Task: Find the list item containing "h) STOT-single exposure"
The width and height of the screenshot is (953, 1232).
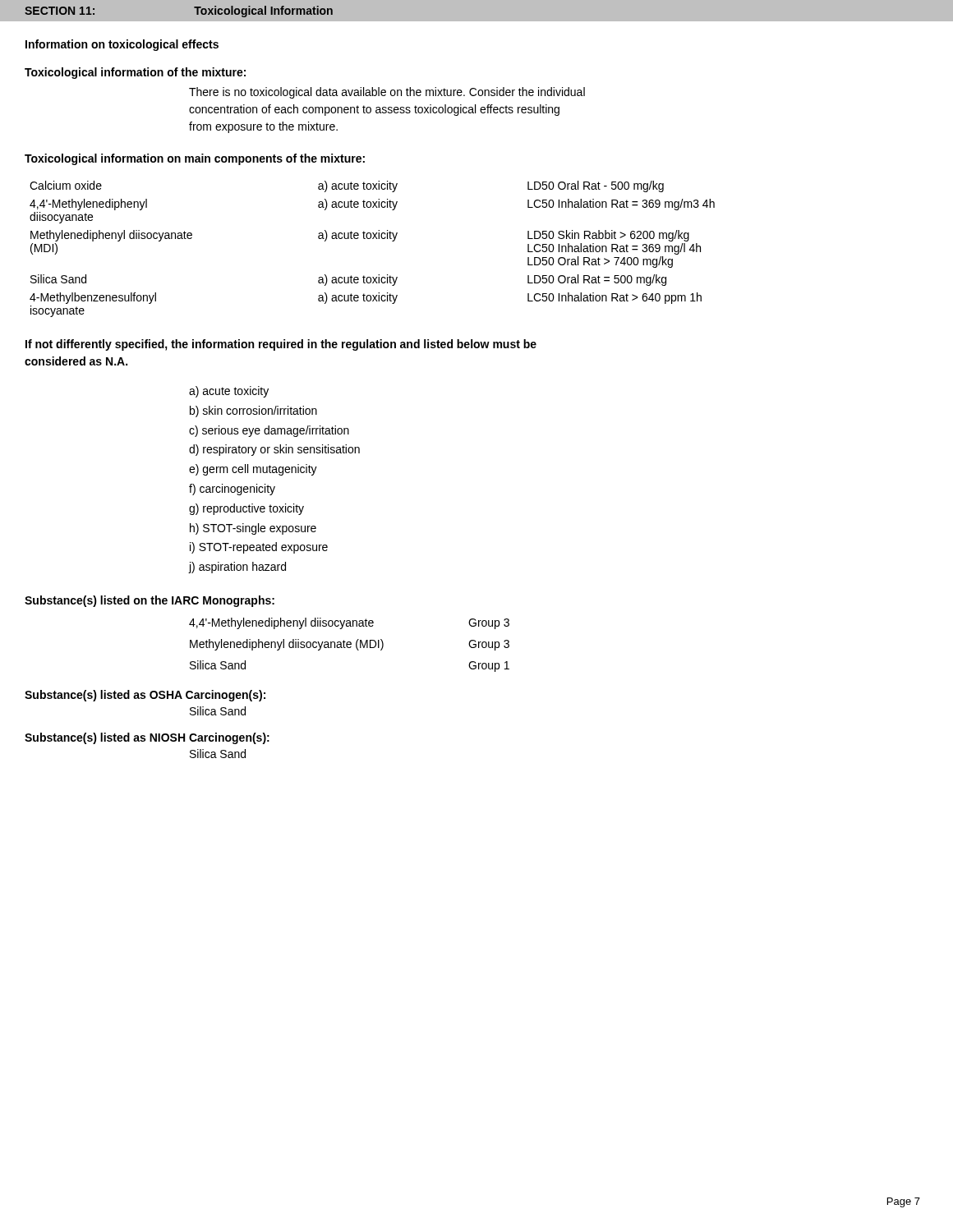Action: pos(253,528)
